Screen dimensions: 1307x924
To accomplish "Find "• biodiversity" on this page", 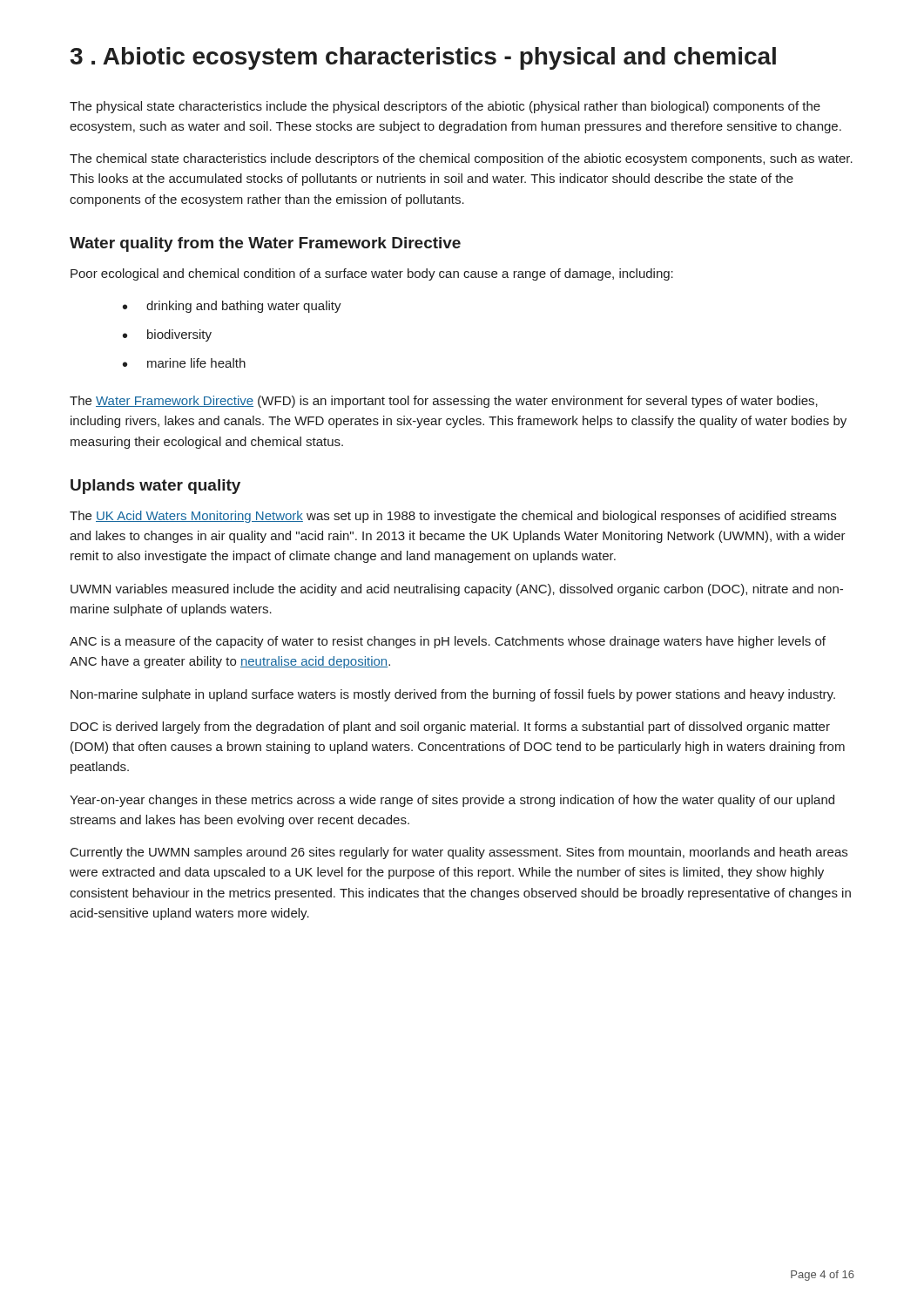I will coord(167,335).
